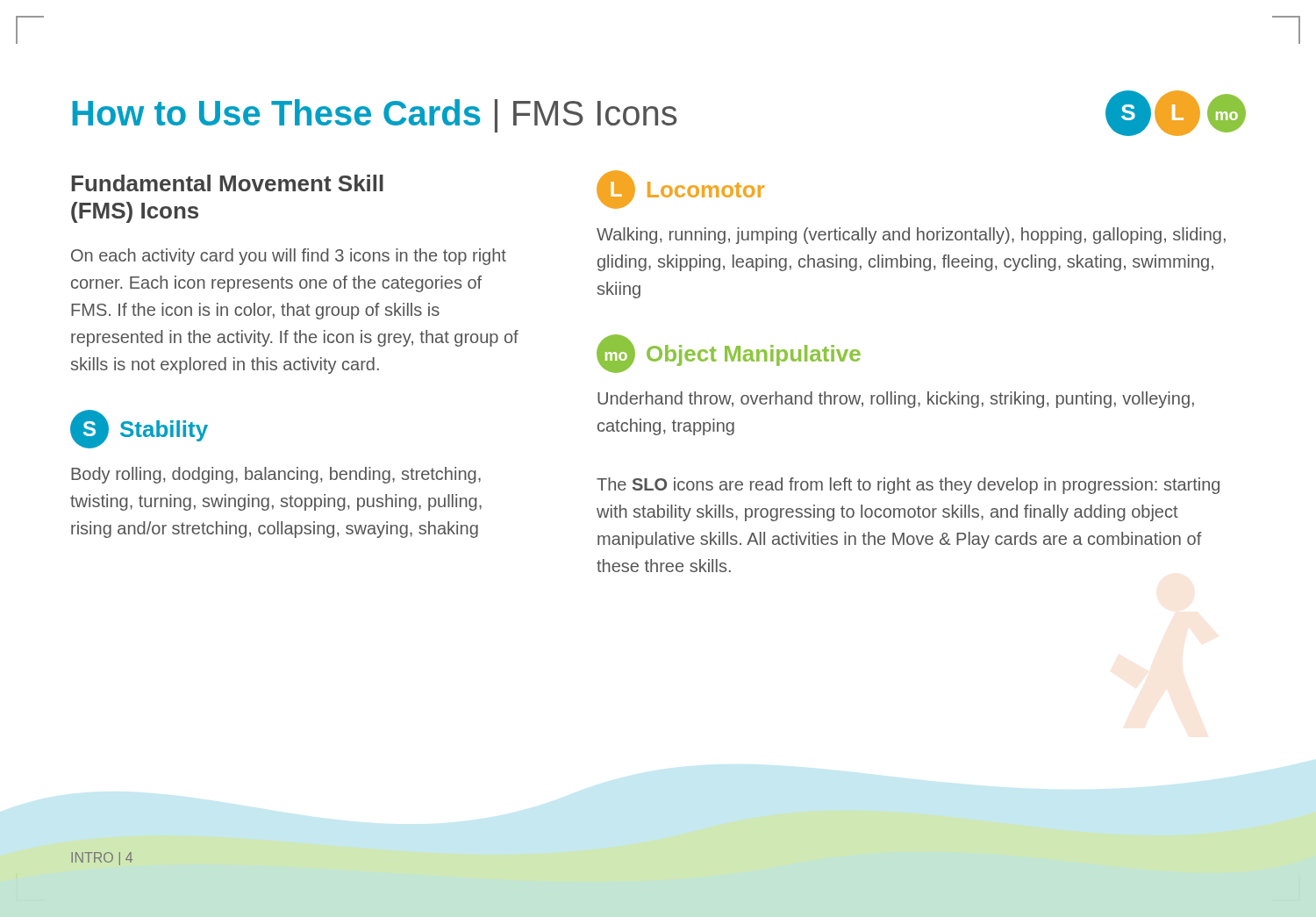Select the element starting "Underhand throw, overhand throw, rolling, kicking, striking, punting,"
The height and width of the screenshot is (917, 1316).
(x=896, y=412)
